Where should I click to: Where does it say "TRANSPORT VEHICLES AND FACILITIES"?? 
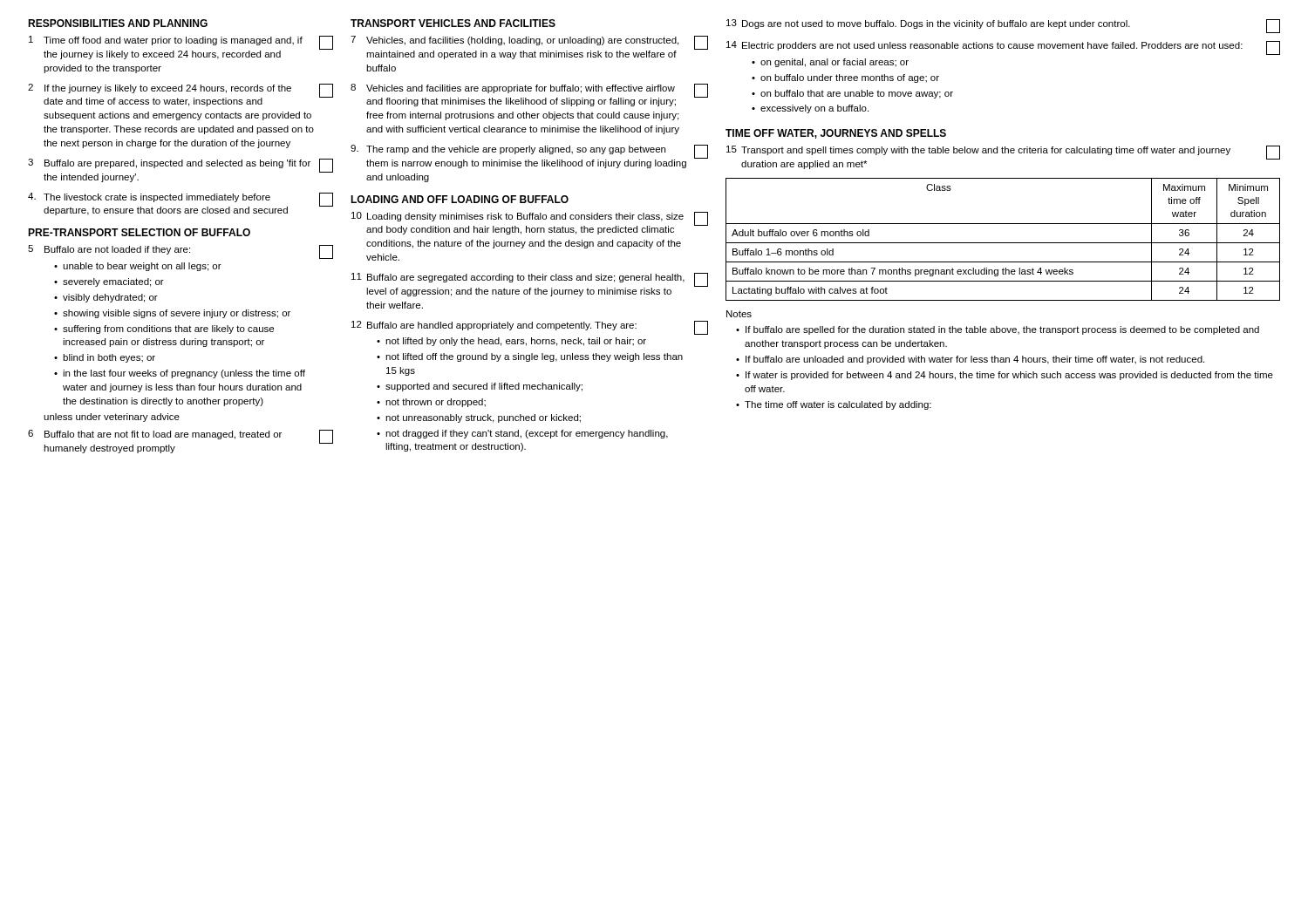[x=453, y=24]
